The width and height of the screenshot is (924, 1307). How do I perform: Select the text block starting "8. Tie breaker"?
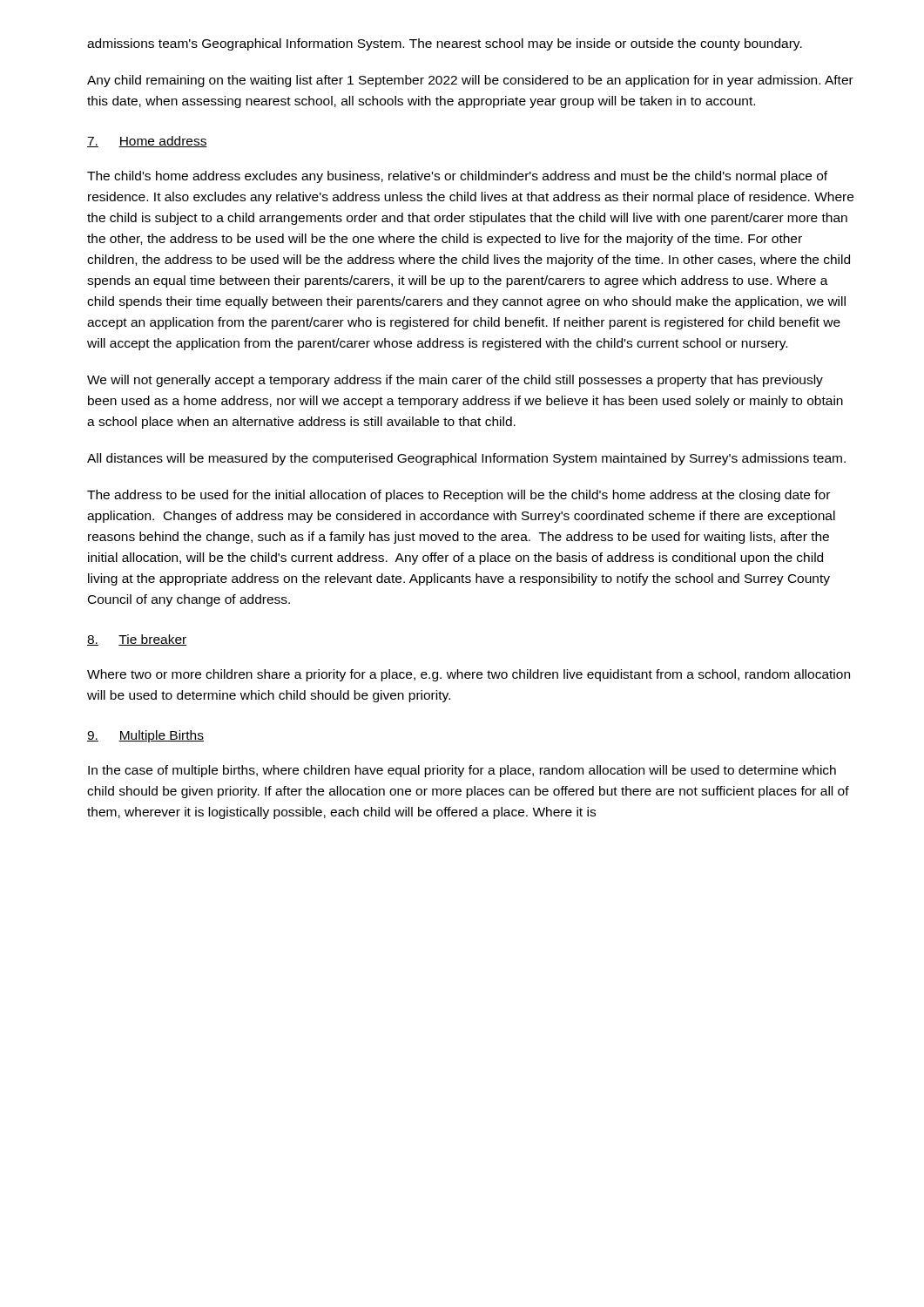pos(137,640)
